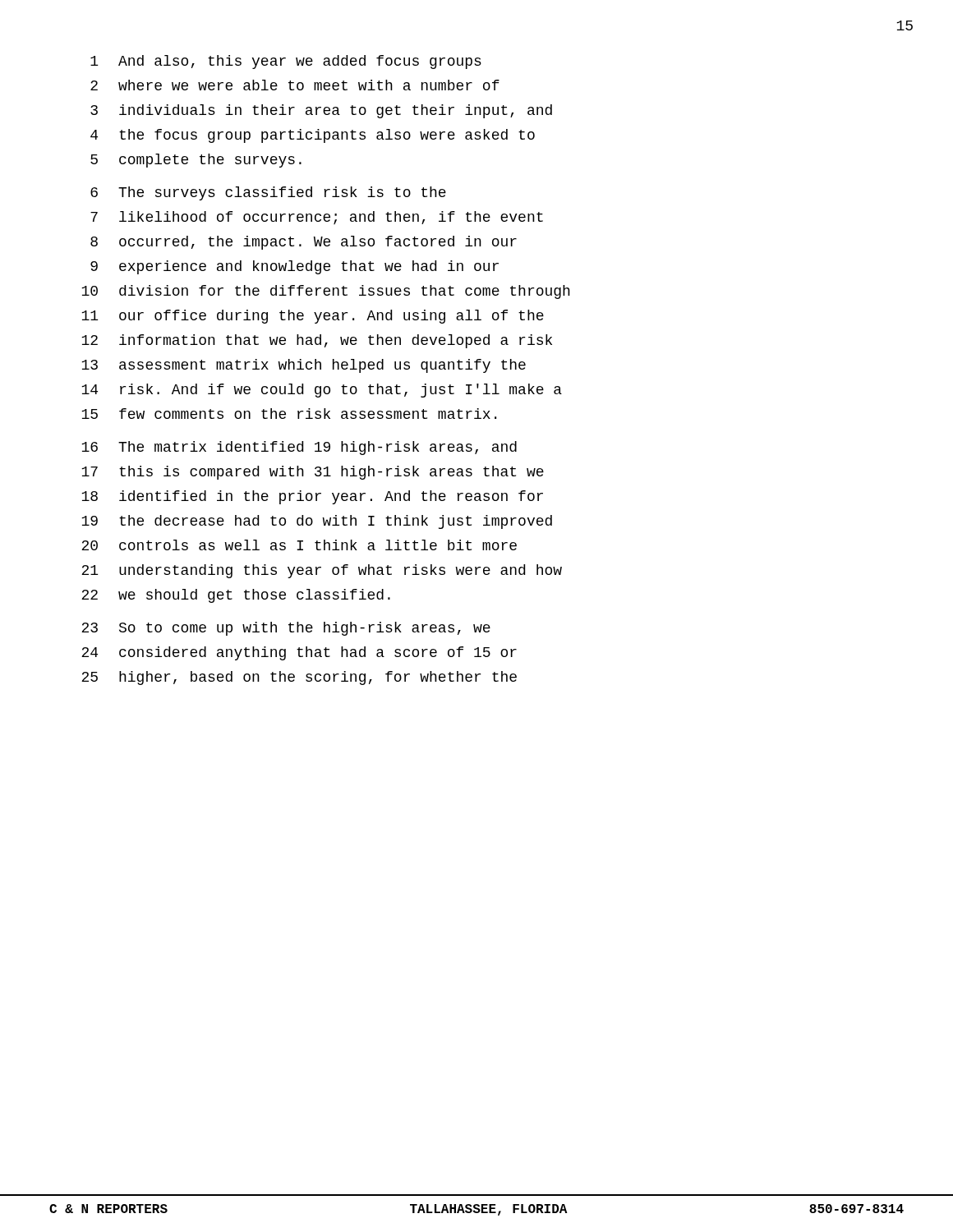The height and width of the screenshot is (1232, 953).
Task: Select the block starting "1 And also, this"
Action: (x=476, y=111)
